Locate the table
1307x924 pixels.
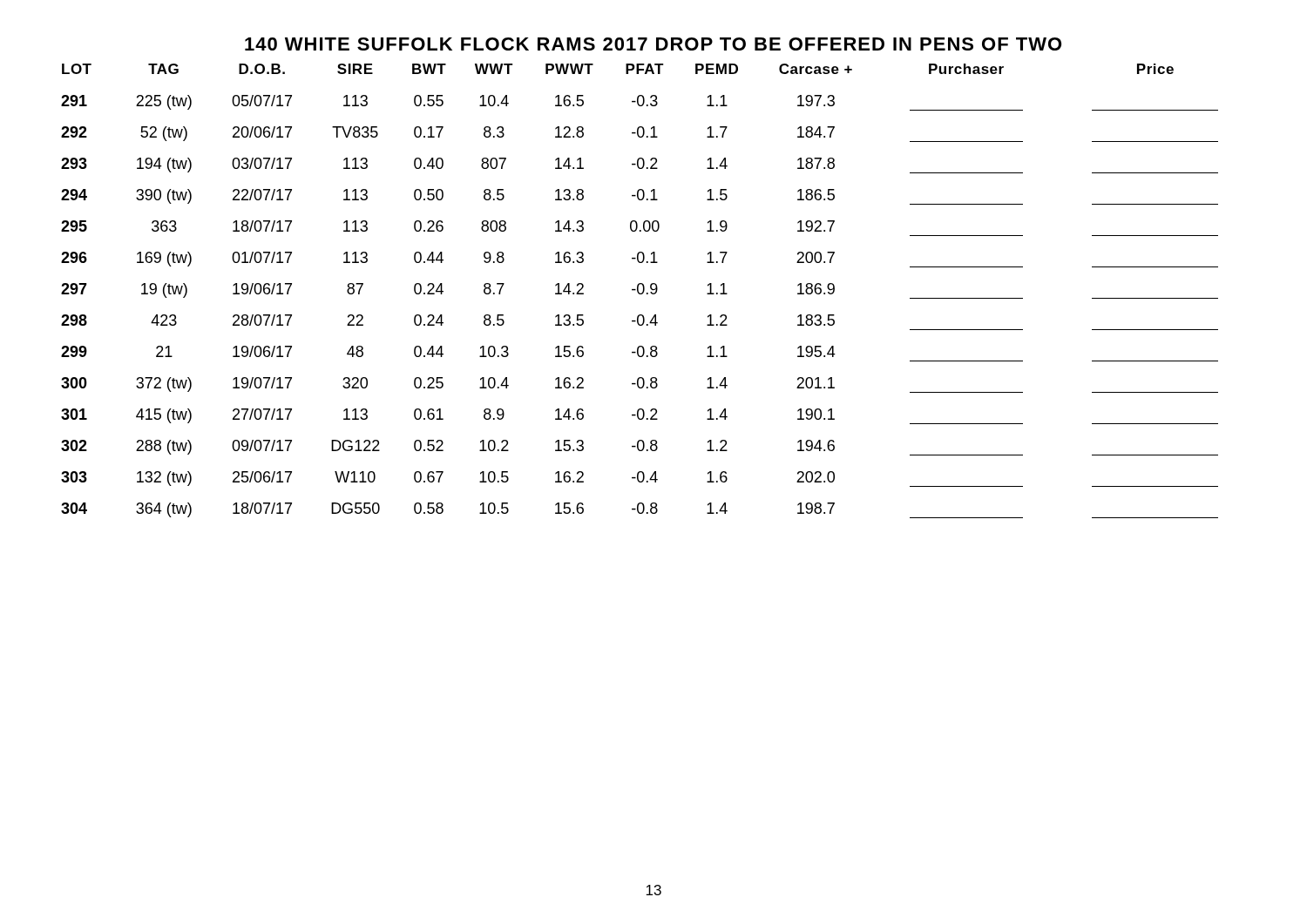pos(654,290)
